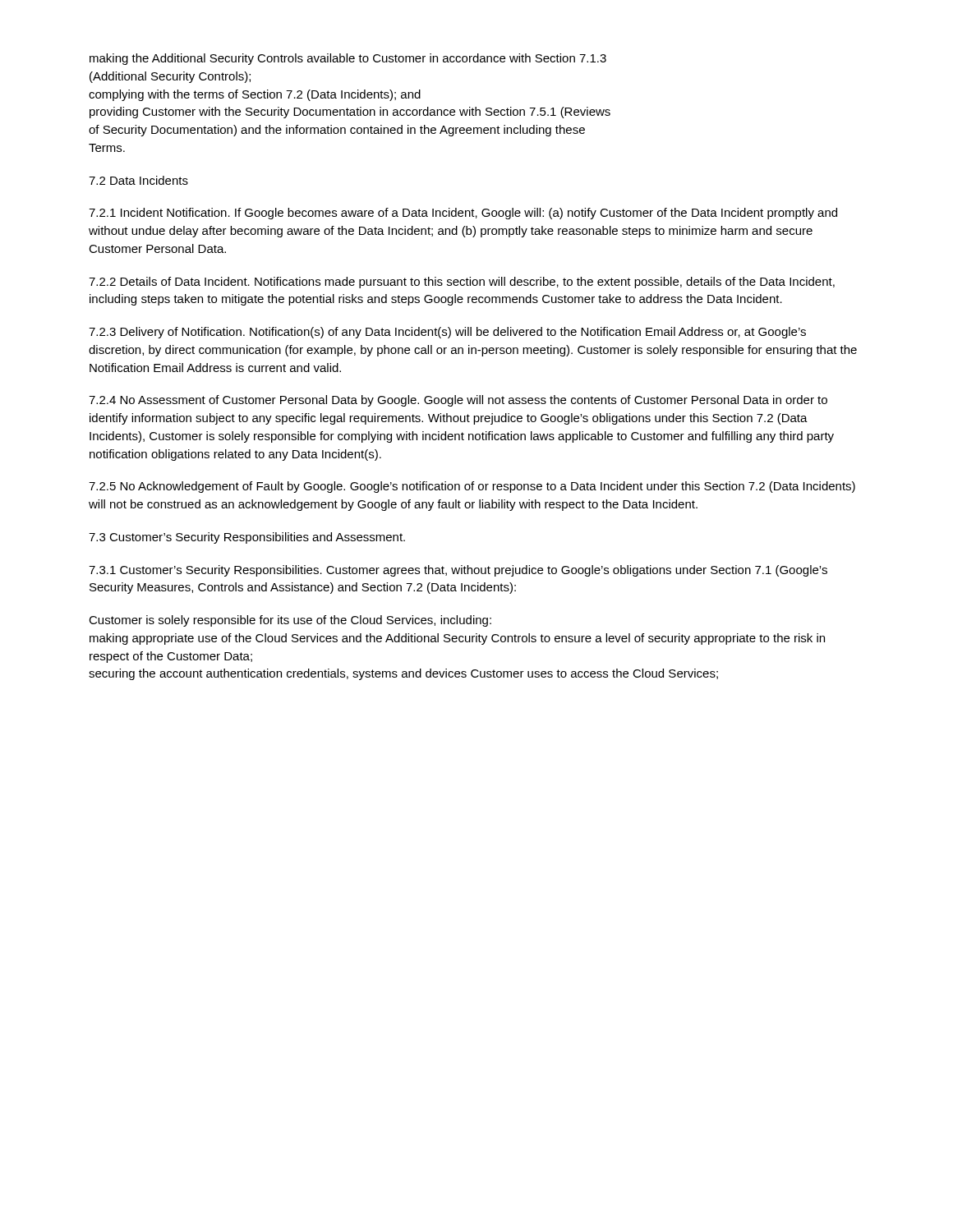Click on the list item with the text "complying with the terms of"
Viewport: 953px width, 1232px height.
pos(255,94)
